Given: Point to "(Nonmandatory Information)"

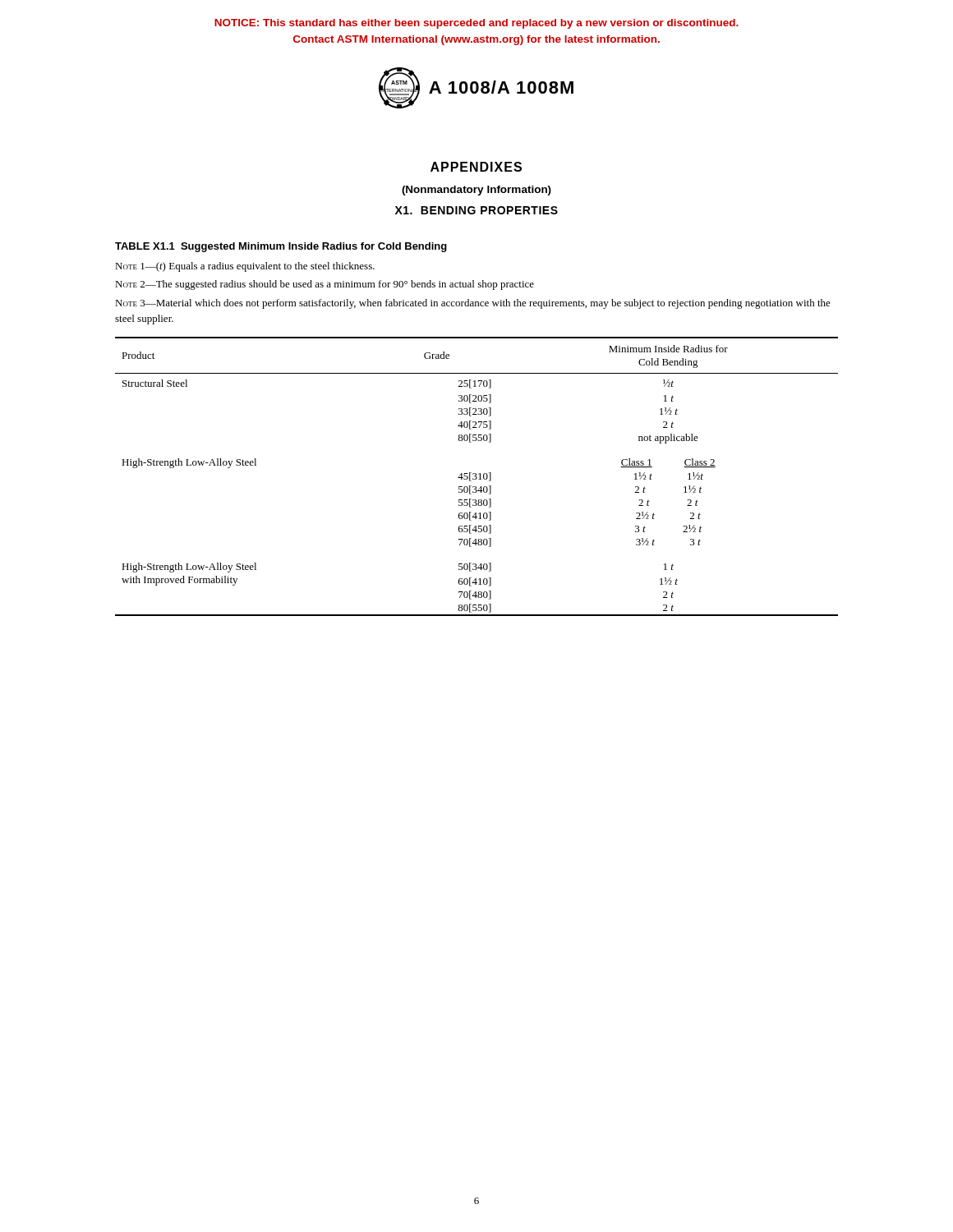Looking at the screenshot, I should 476,189.
